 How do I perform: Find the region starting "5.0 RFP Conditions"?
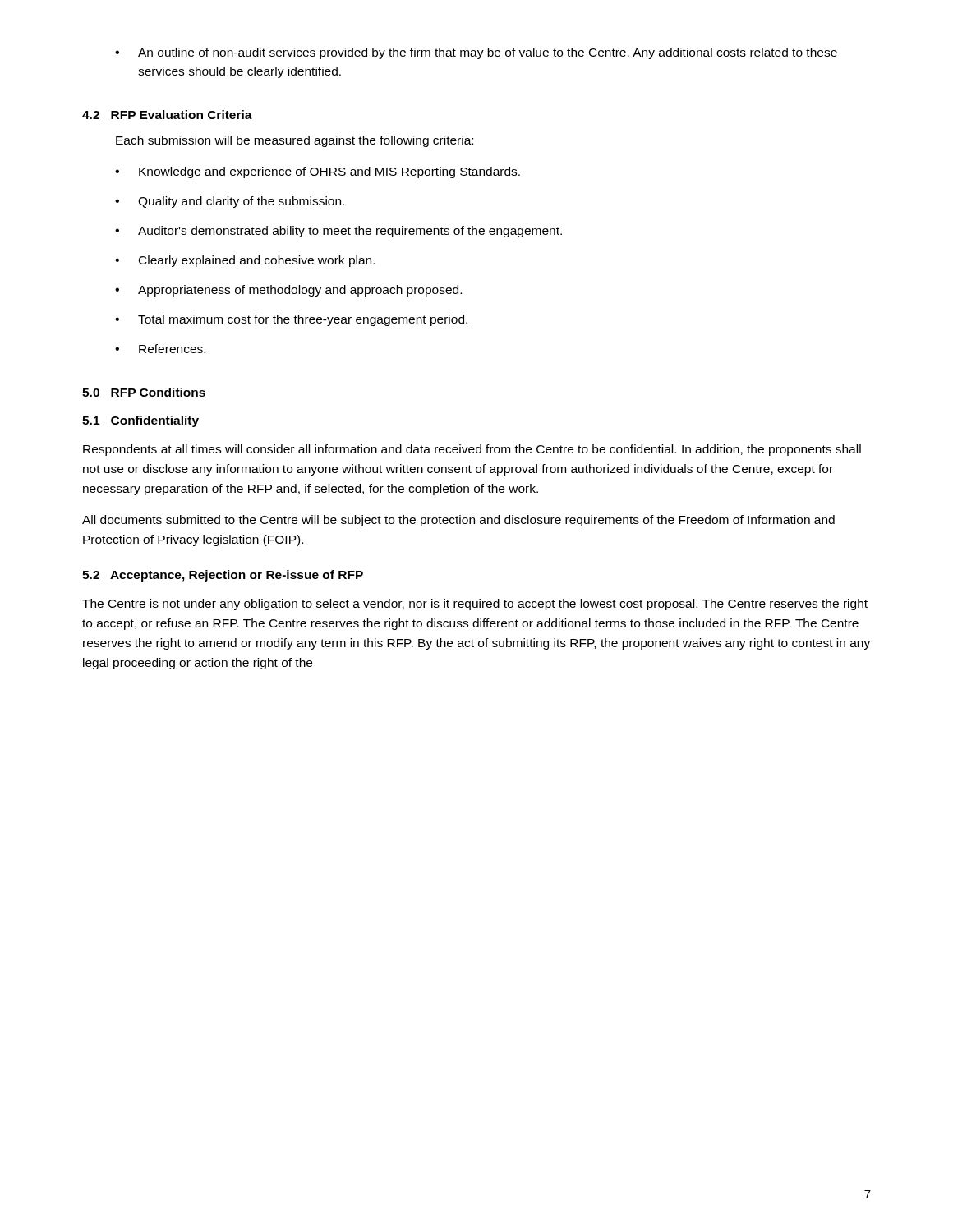144,392
